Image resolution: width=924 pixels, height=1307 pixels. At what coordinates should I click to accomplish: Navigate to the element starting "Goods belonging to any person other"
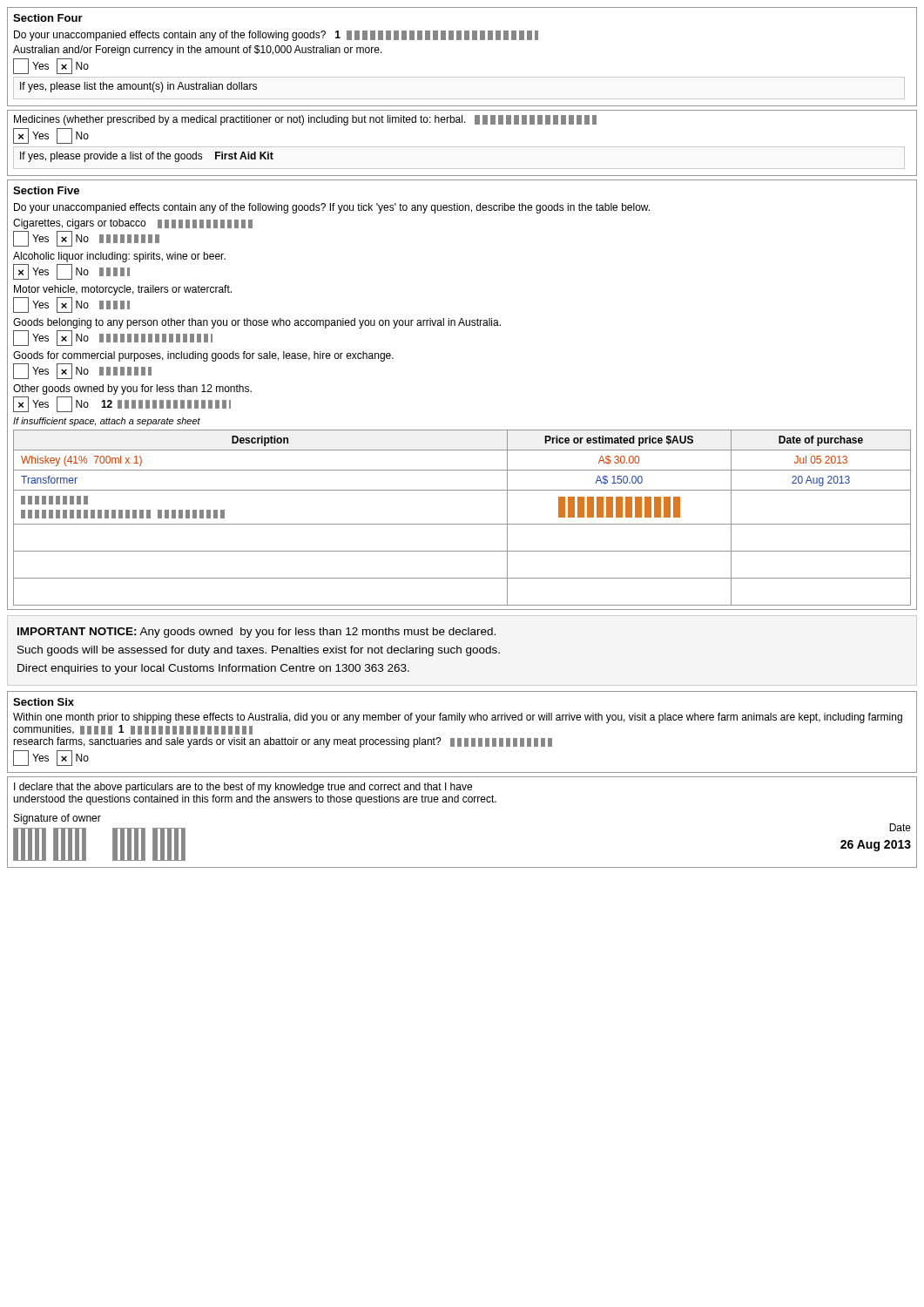point(257,322)
